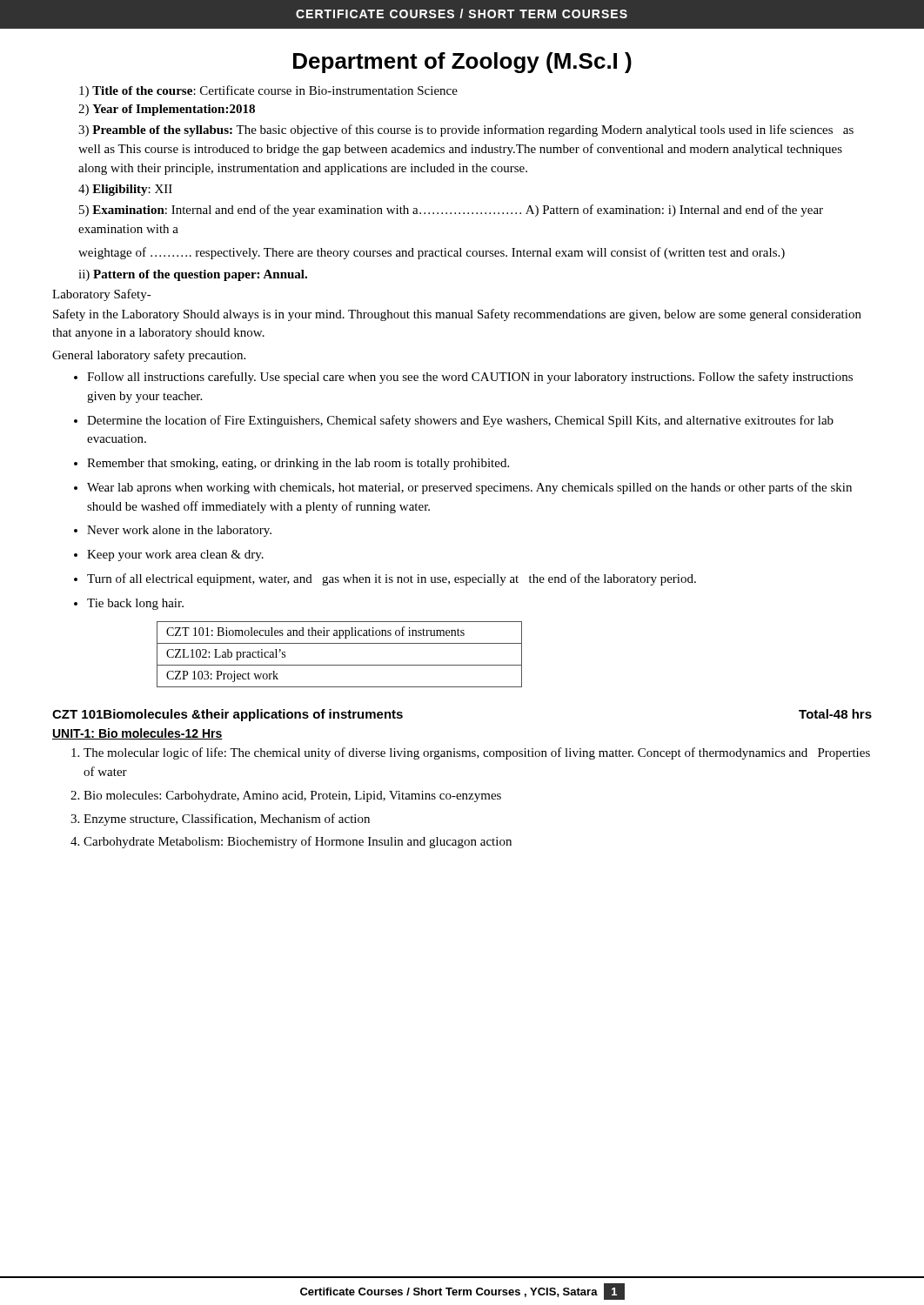The width and height of the screenshot is (924, 1305).
Task: Find the block starting "4) Eligibility: XII"
Action: 125,189
